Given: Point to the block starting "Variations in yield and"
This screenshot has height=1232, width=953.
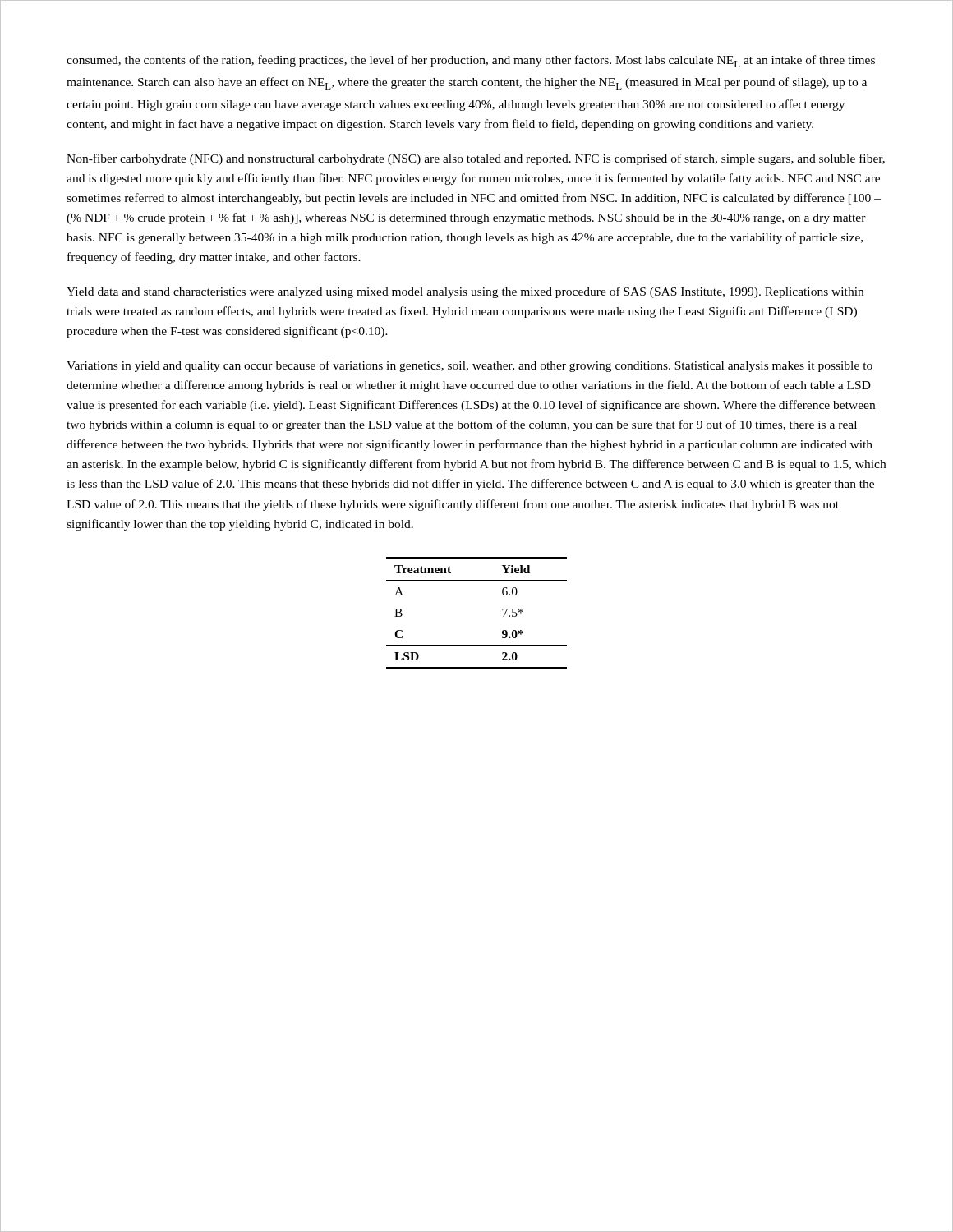Looking at the screenshot, I should point(476,444).
